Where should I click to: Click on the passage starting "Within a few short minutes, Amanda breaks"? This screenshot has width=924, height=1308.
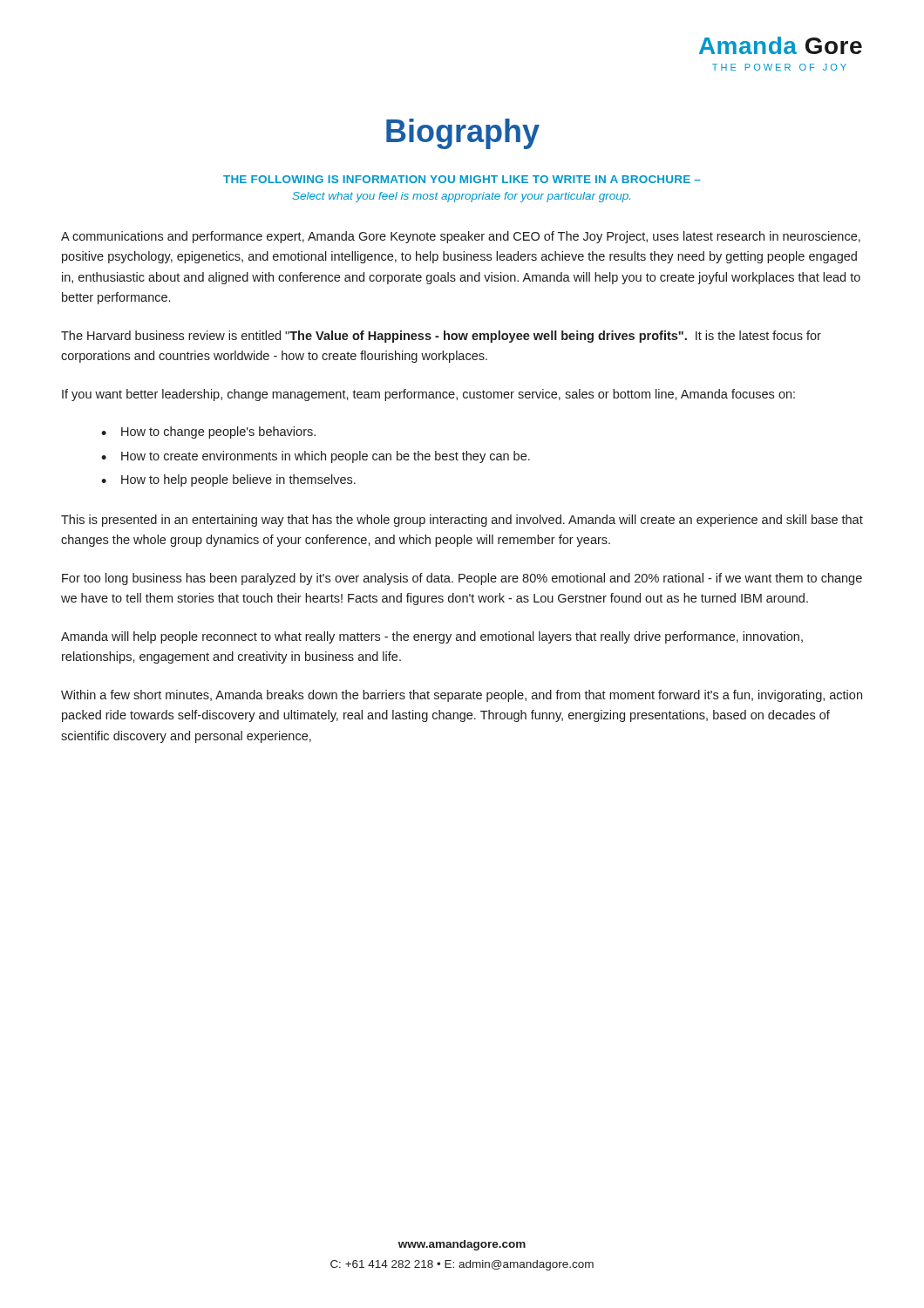tap(462, 715)
